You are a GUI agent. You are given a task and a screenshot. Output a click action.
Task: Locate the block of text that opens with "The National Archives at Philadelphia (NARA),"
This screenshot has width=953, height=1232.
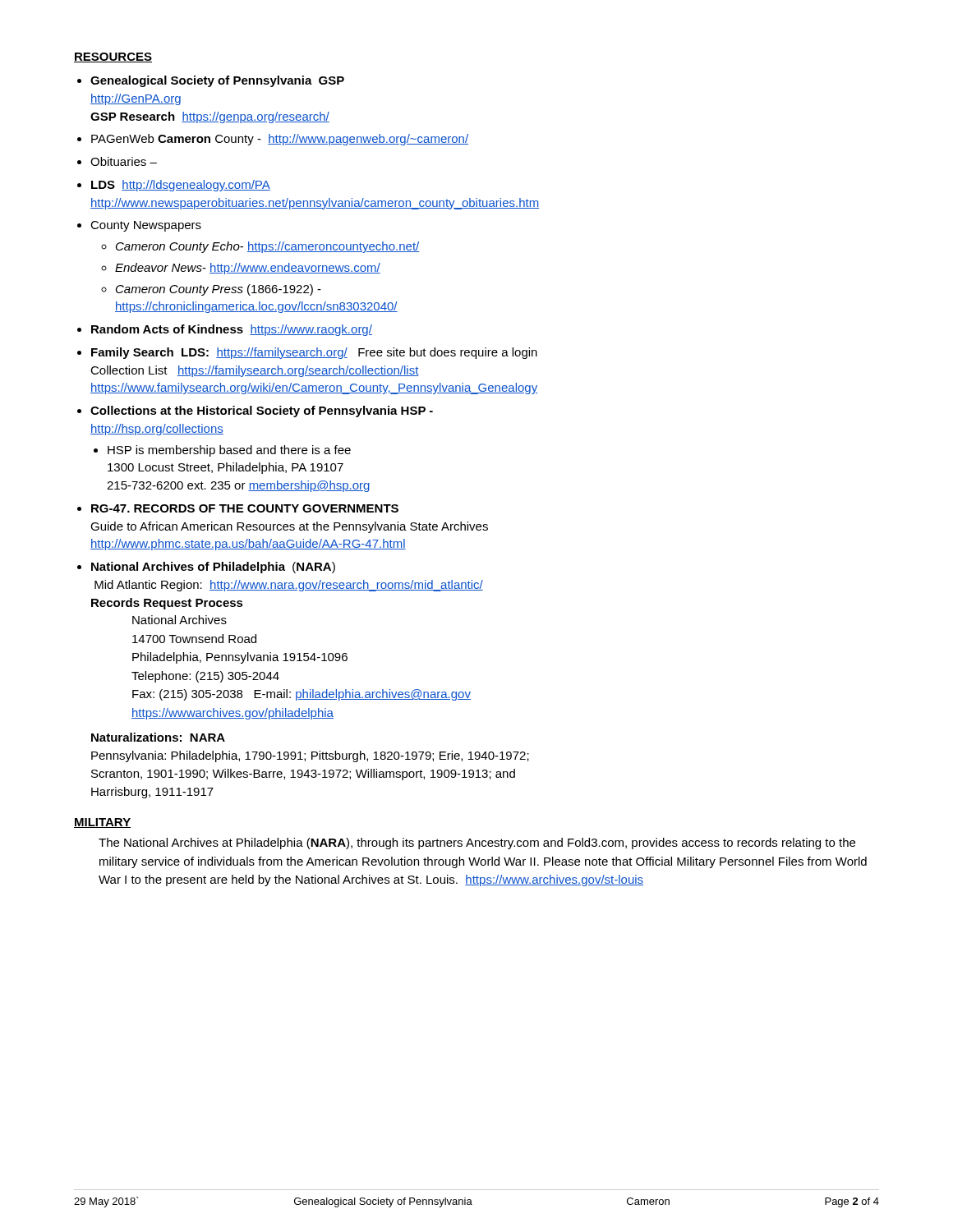click(x=483, y=861)
